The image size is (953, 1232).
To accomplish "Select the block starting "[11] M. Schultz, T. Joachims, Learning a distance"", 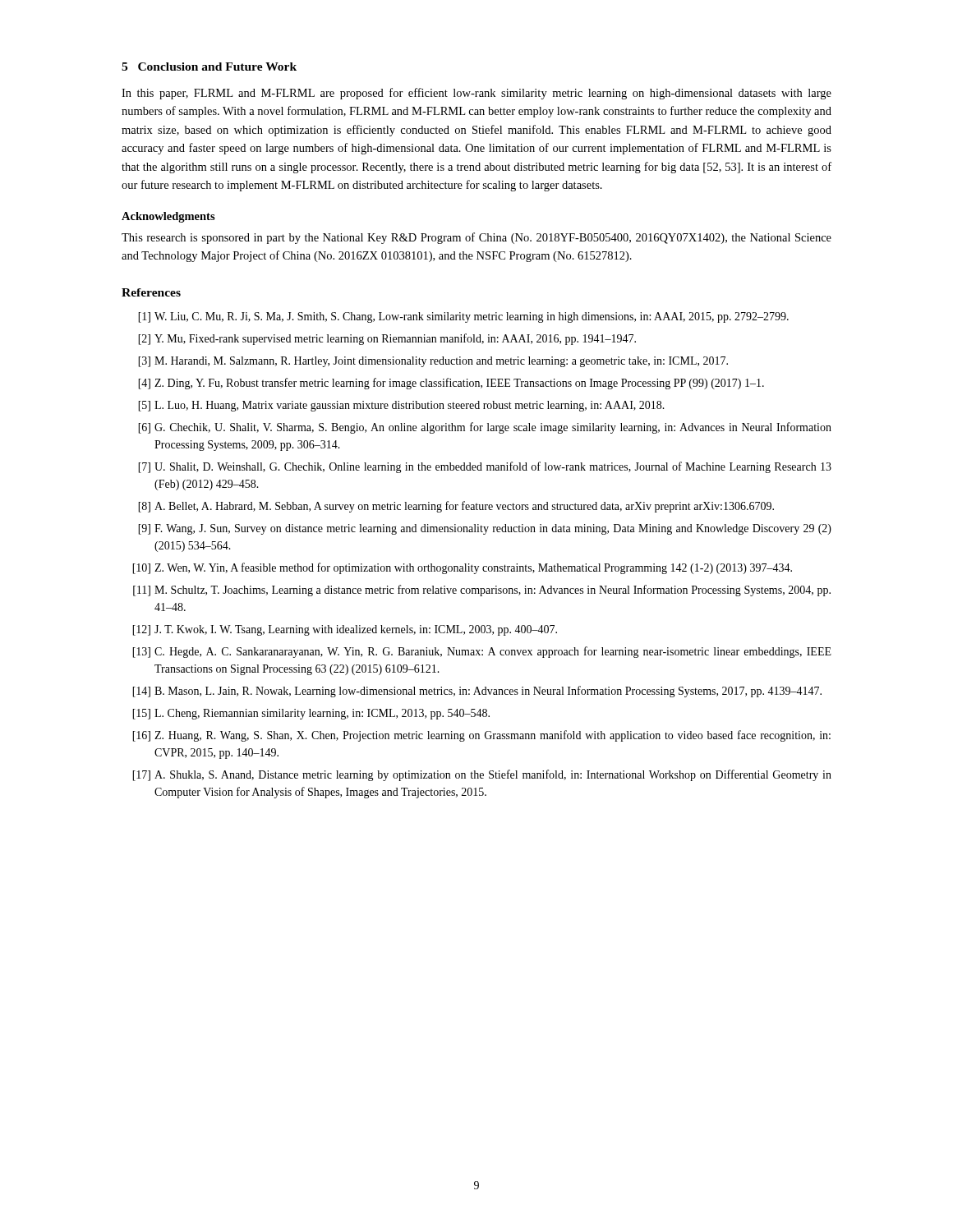I will click(476, 599).
